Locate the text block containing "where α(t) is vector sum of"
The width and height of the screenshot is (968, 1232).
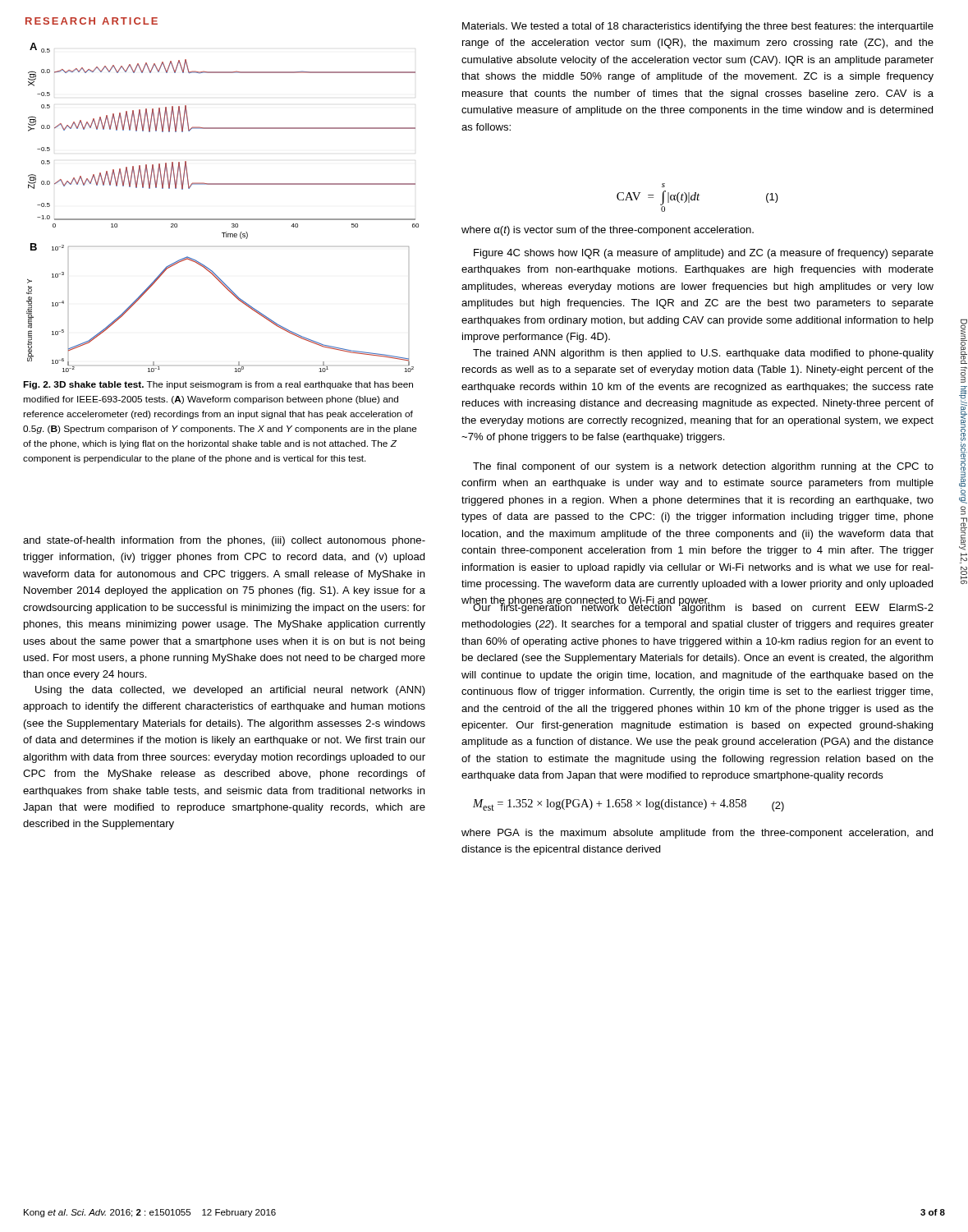(608, 230)
